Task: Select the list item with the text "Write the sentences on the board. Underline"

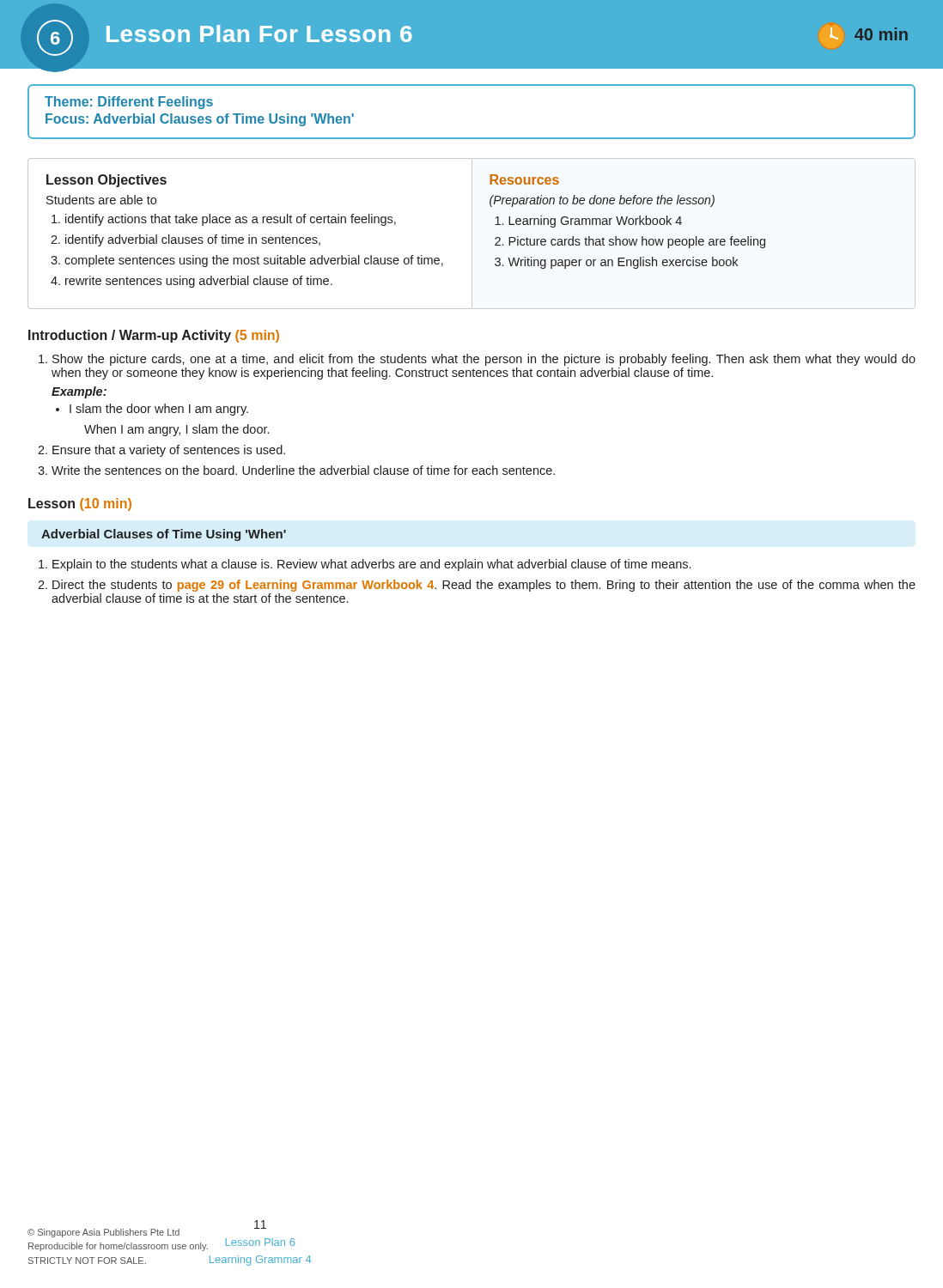Action: tap(304, 471)
